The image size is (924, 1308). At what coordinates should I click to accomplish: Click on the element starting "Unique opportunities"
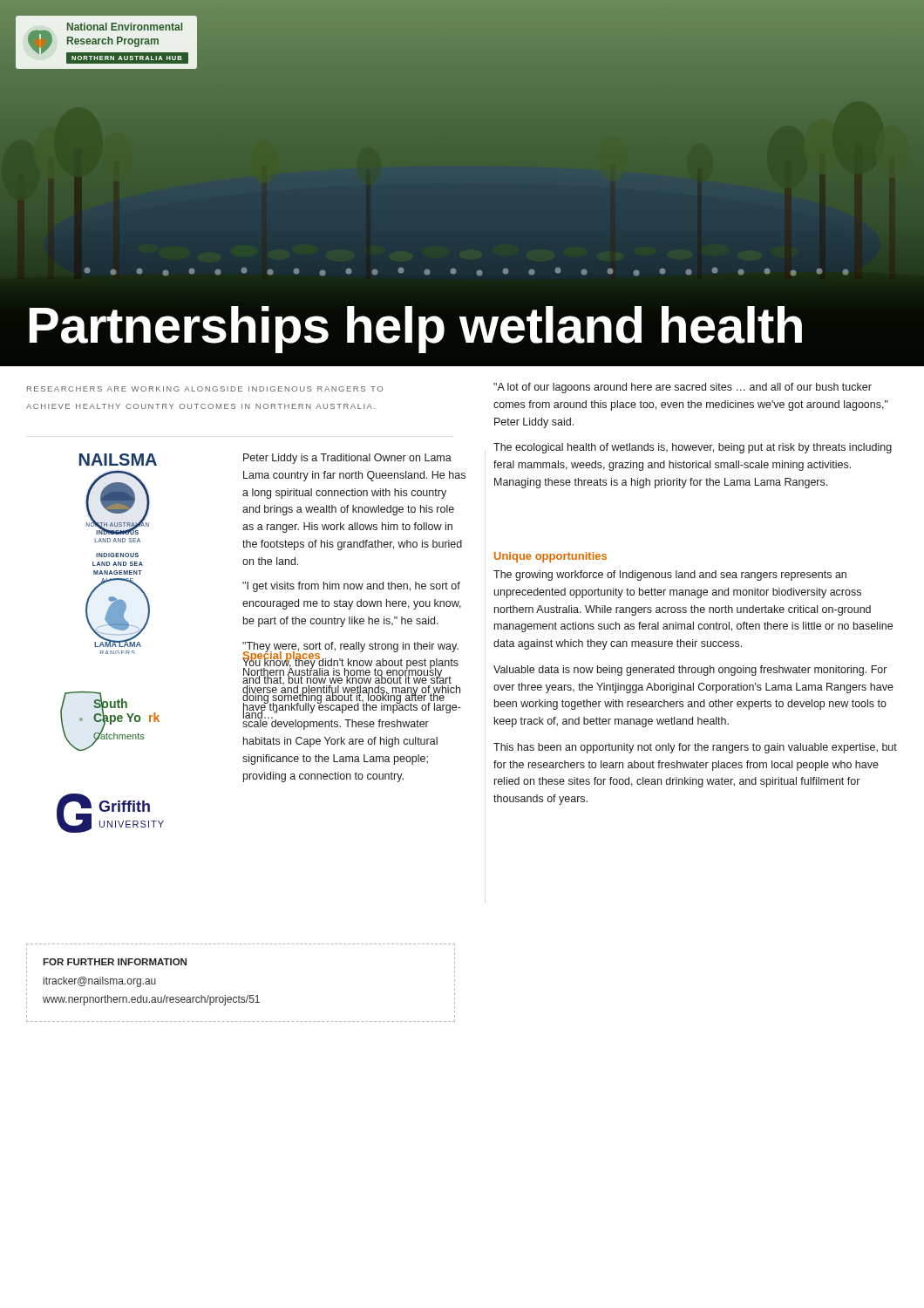tap(550, 556)
